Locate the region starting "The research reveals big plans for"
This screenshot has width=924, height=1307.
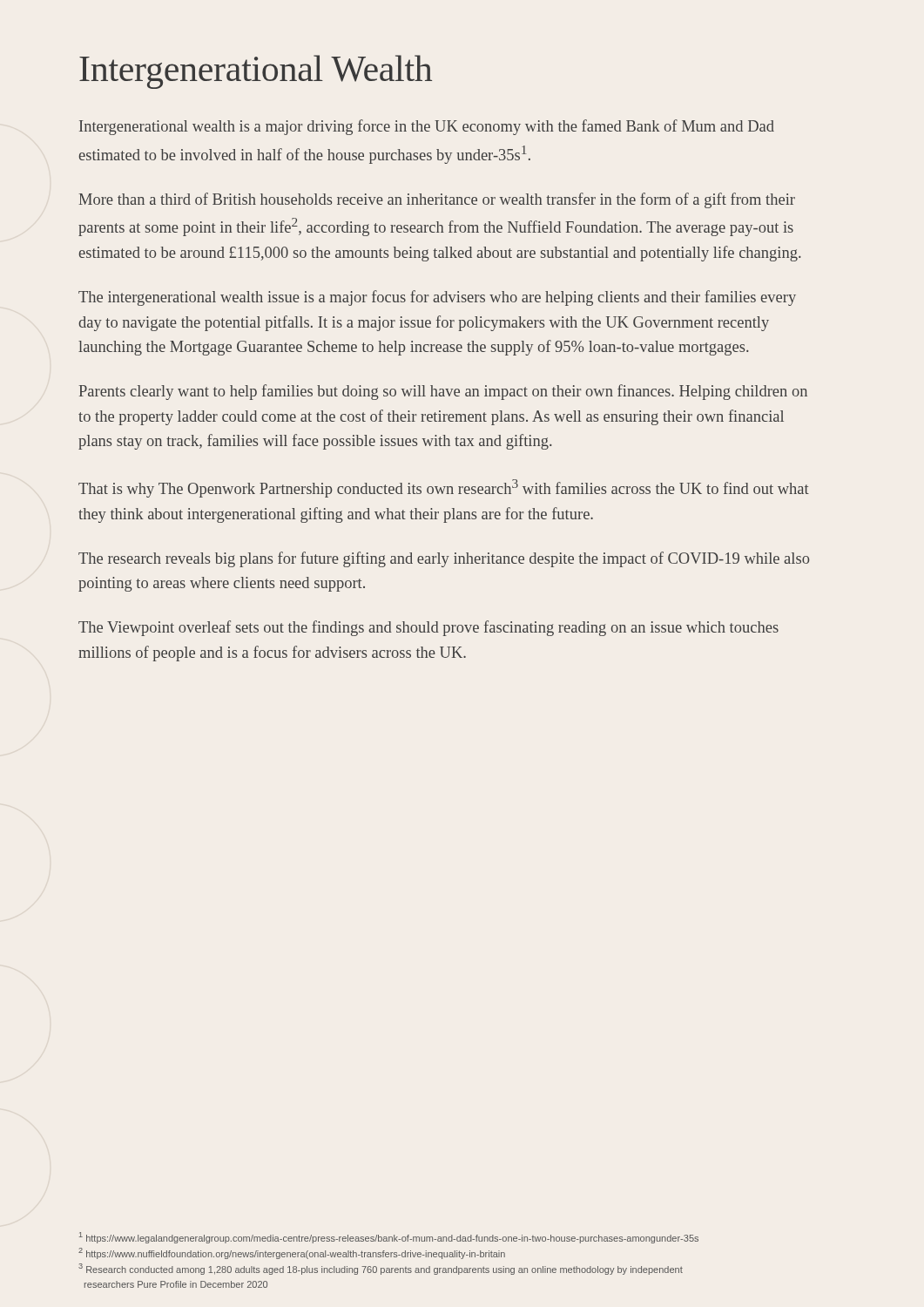pos(449,571)
